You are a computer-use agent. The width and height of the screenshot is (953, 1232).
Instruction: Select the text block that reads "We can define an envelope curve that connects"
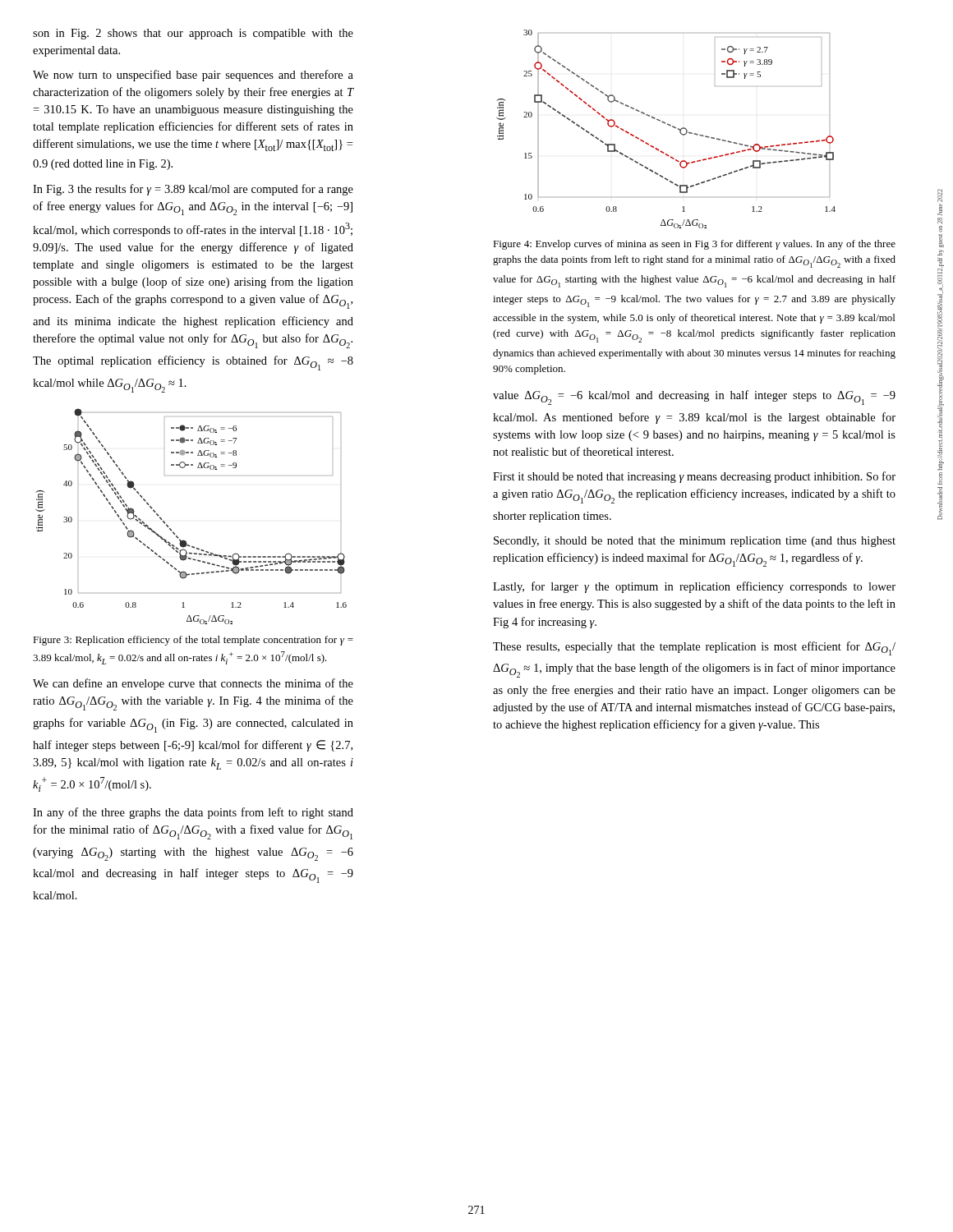click(193, 684)
